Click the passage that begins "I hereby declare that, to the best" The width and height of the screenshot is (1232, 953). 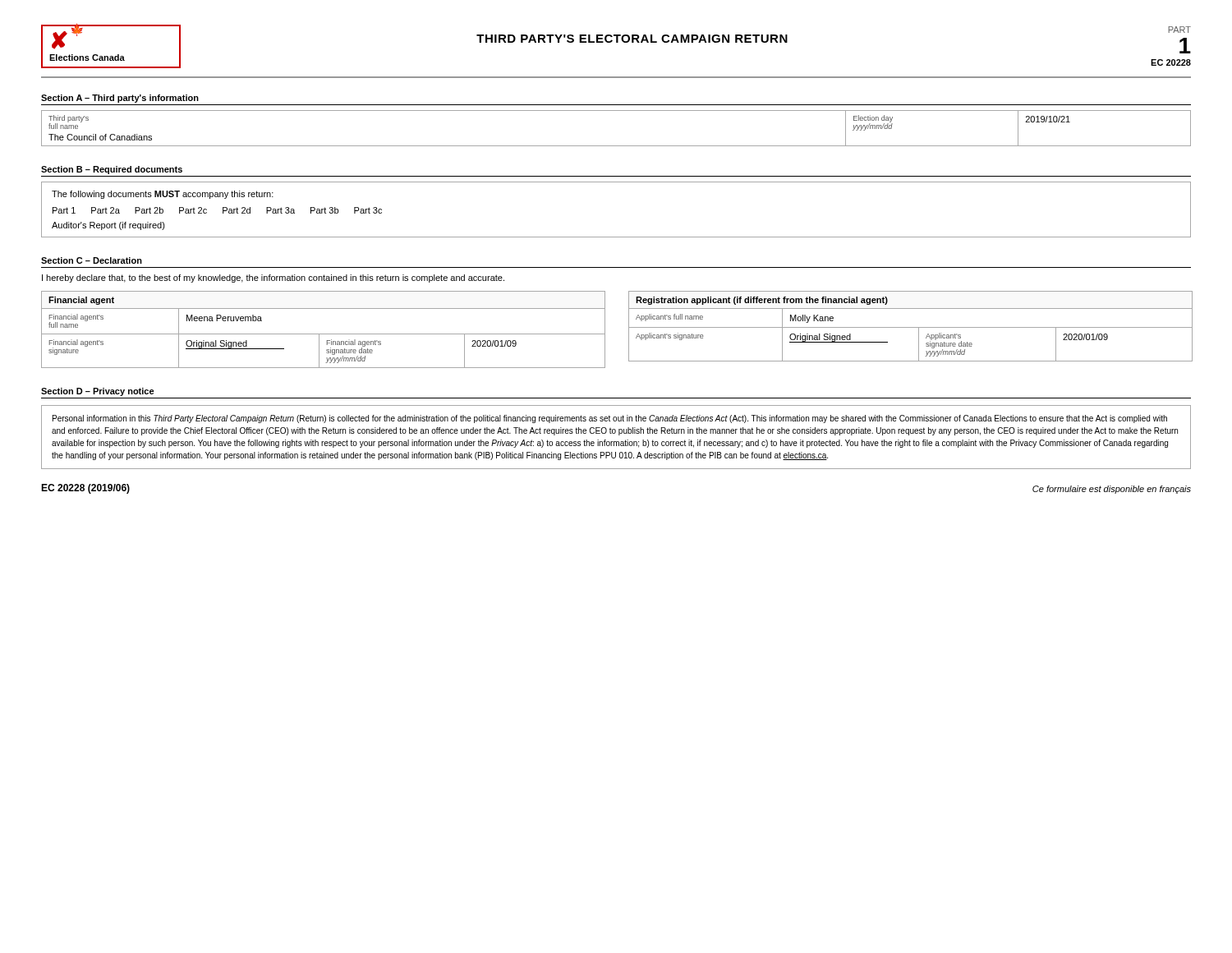coord(273,278)
